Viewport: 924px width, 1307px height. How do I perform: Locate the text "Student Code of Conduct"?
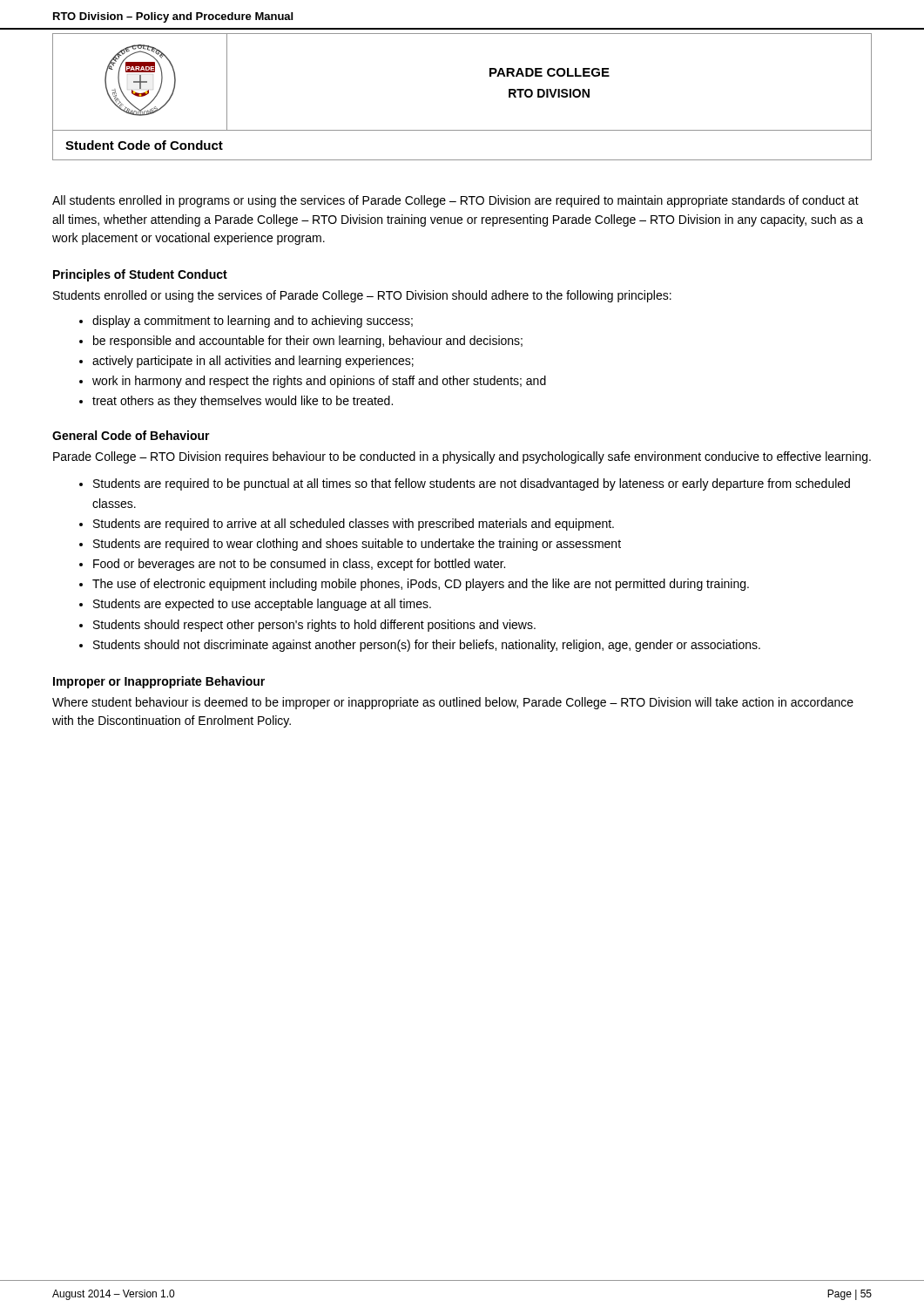click(x=144, y=145)
